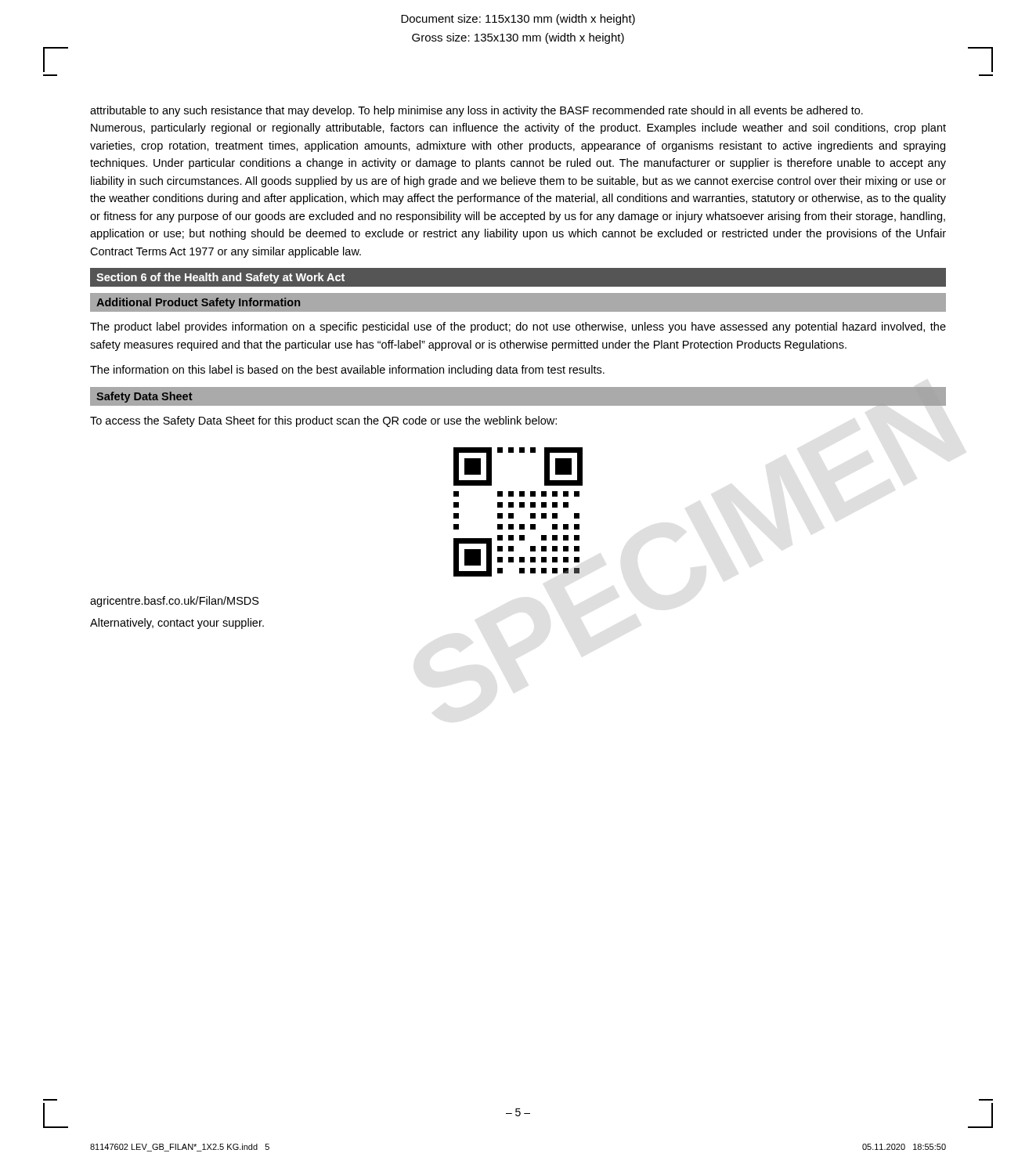The height and width of the screenshot is (1175, 1036).
Task: Click on the section header that says "Safety Data Sheet"
Action: pos(144,396)
